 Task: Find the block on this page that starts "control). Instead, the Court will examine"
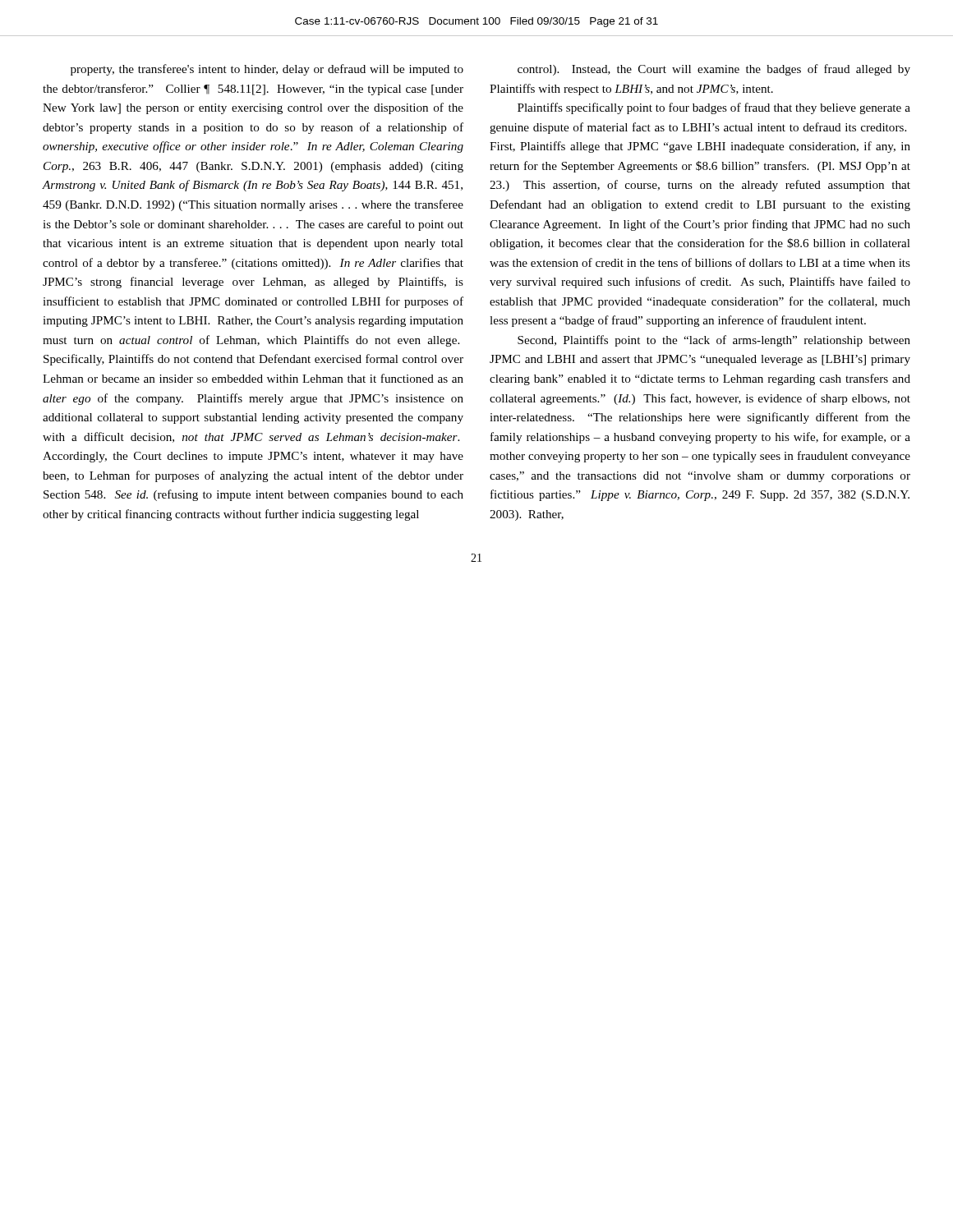click(700, 291)
